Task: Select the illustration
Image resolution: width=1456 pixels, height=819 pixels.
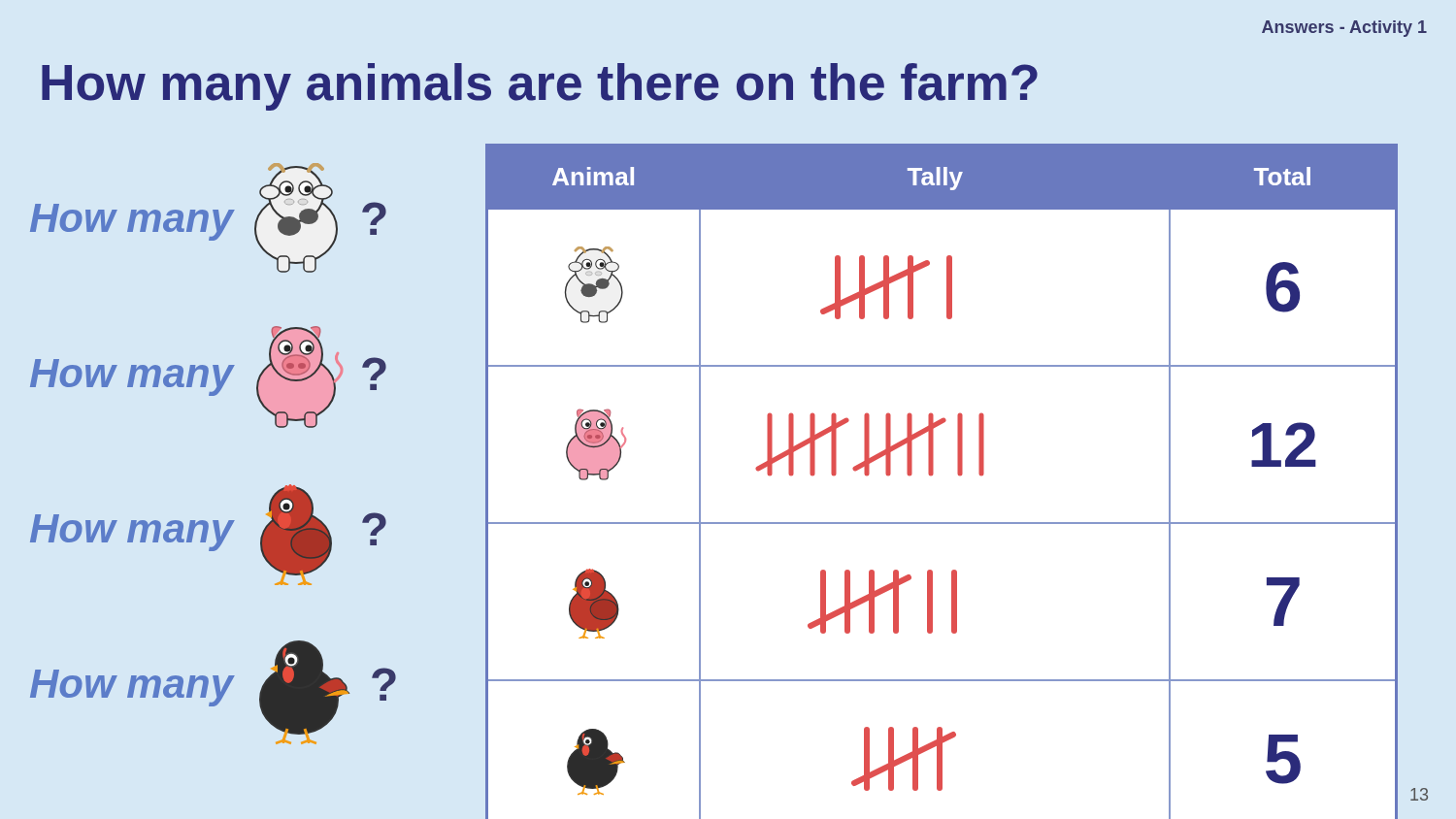Action: [252, 456]
